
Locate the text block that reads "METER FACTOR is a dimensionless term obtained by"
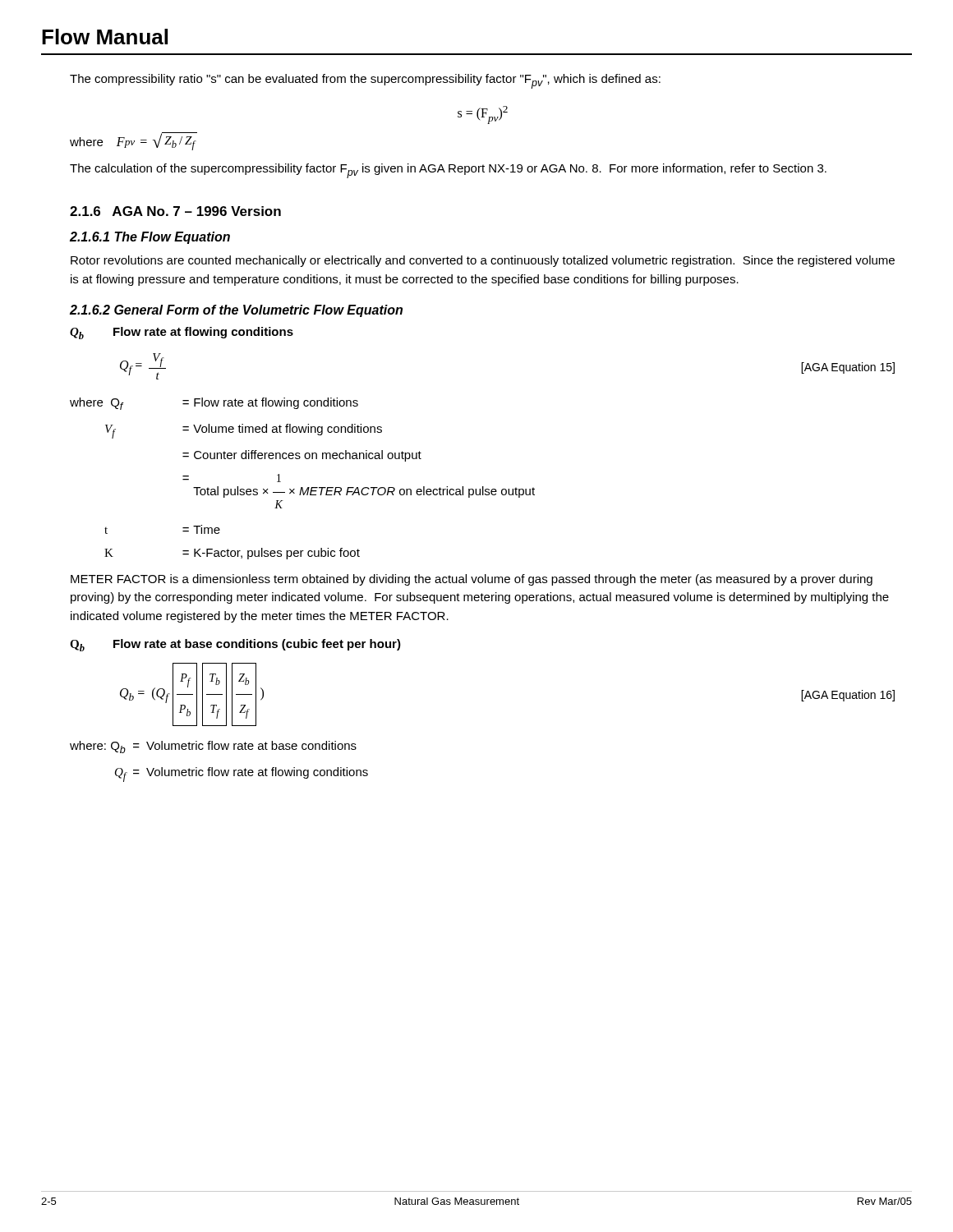[x=479, y=597]
